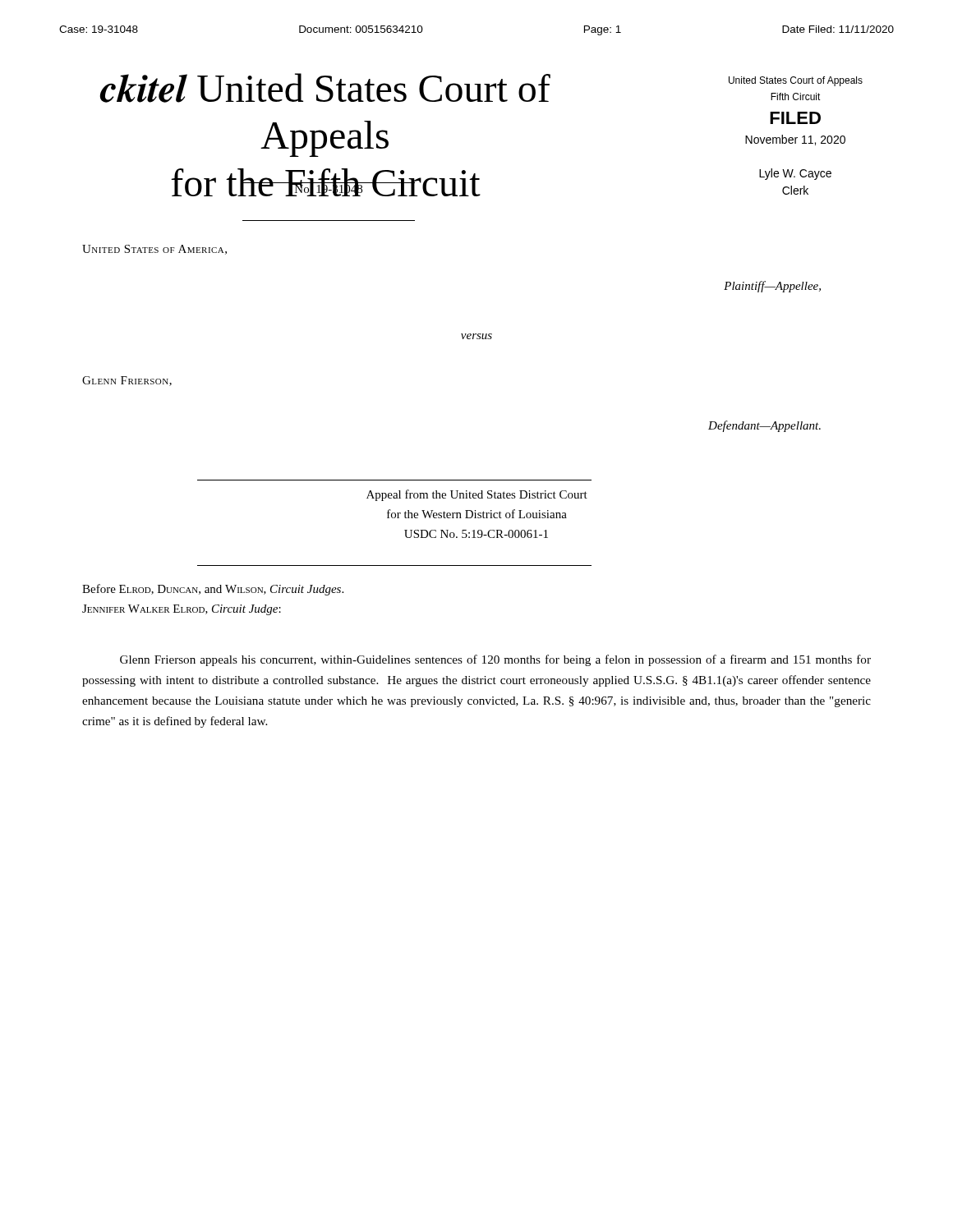
Task: Point to the passage starting "United States of America,"
Action: 155,249
